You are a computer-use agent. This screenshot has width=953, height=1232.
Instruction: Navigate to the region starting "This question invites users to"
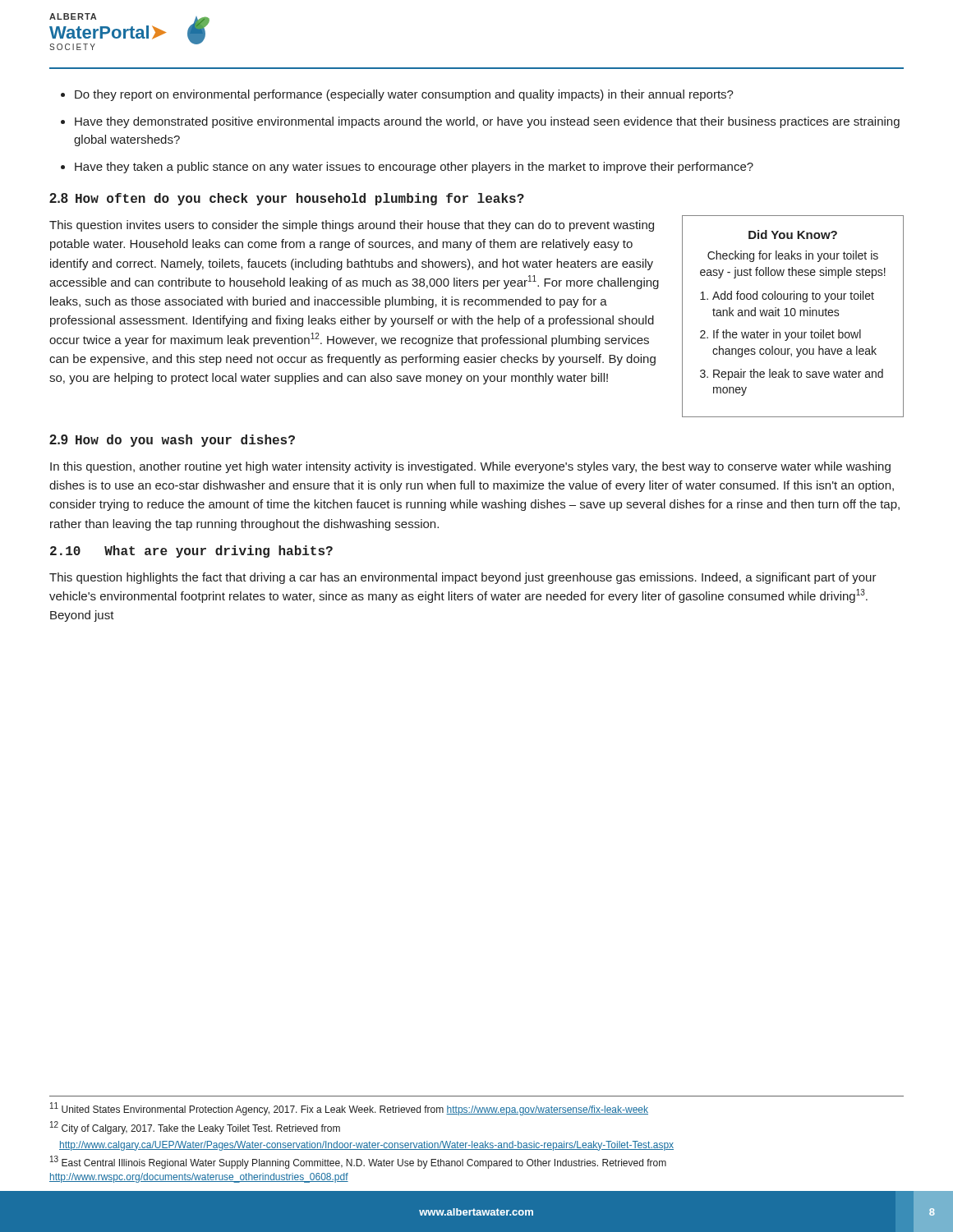354,301
